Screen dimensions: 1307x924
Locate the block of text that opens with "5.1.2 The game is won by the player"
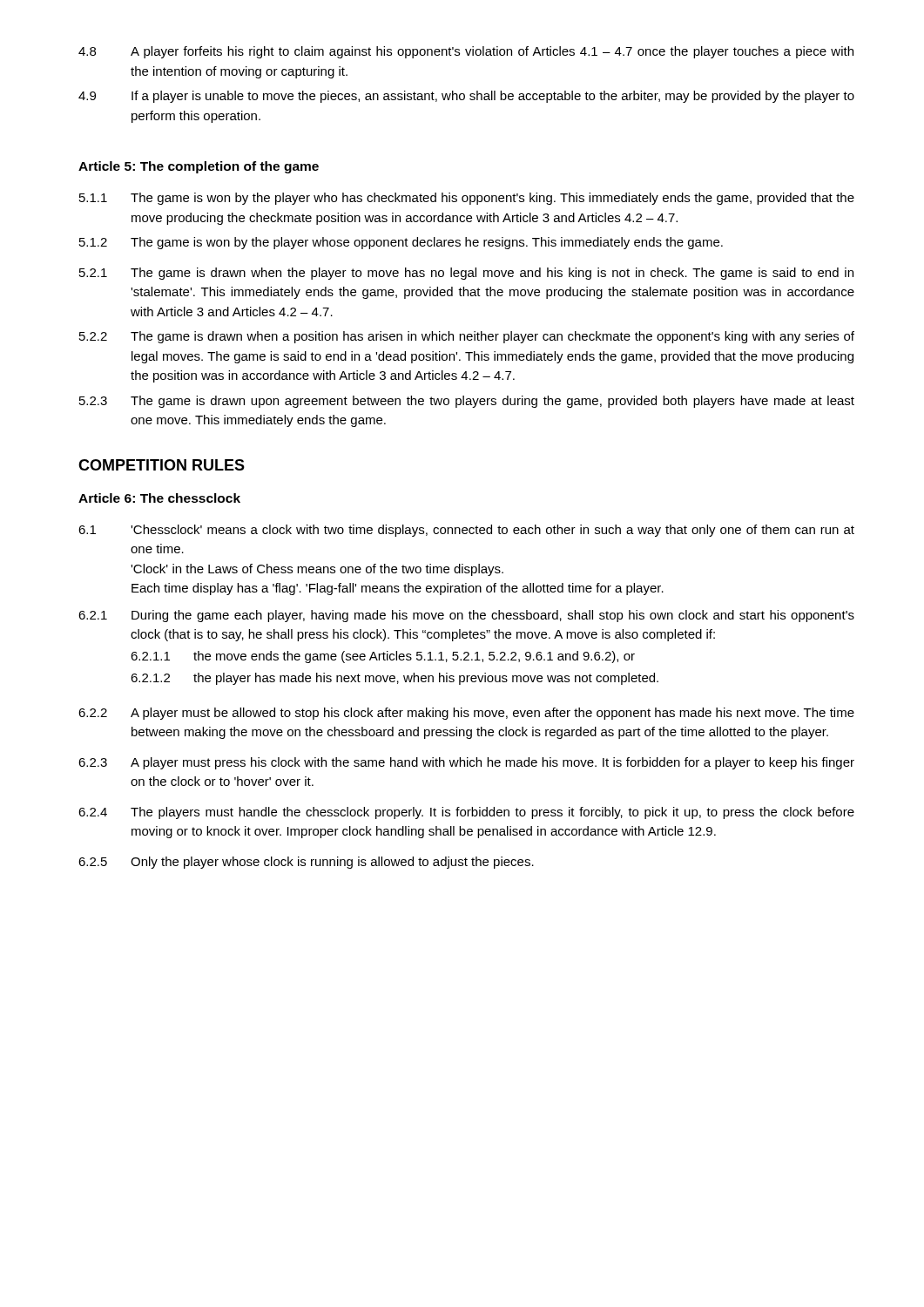pos(466,242)
